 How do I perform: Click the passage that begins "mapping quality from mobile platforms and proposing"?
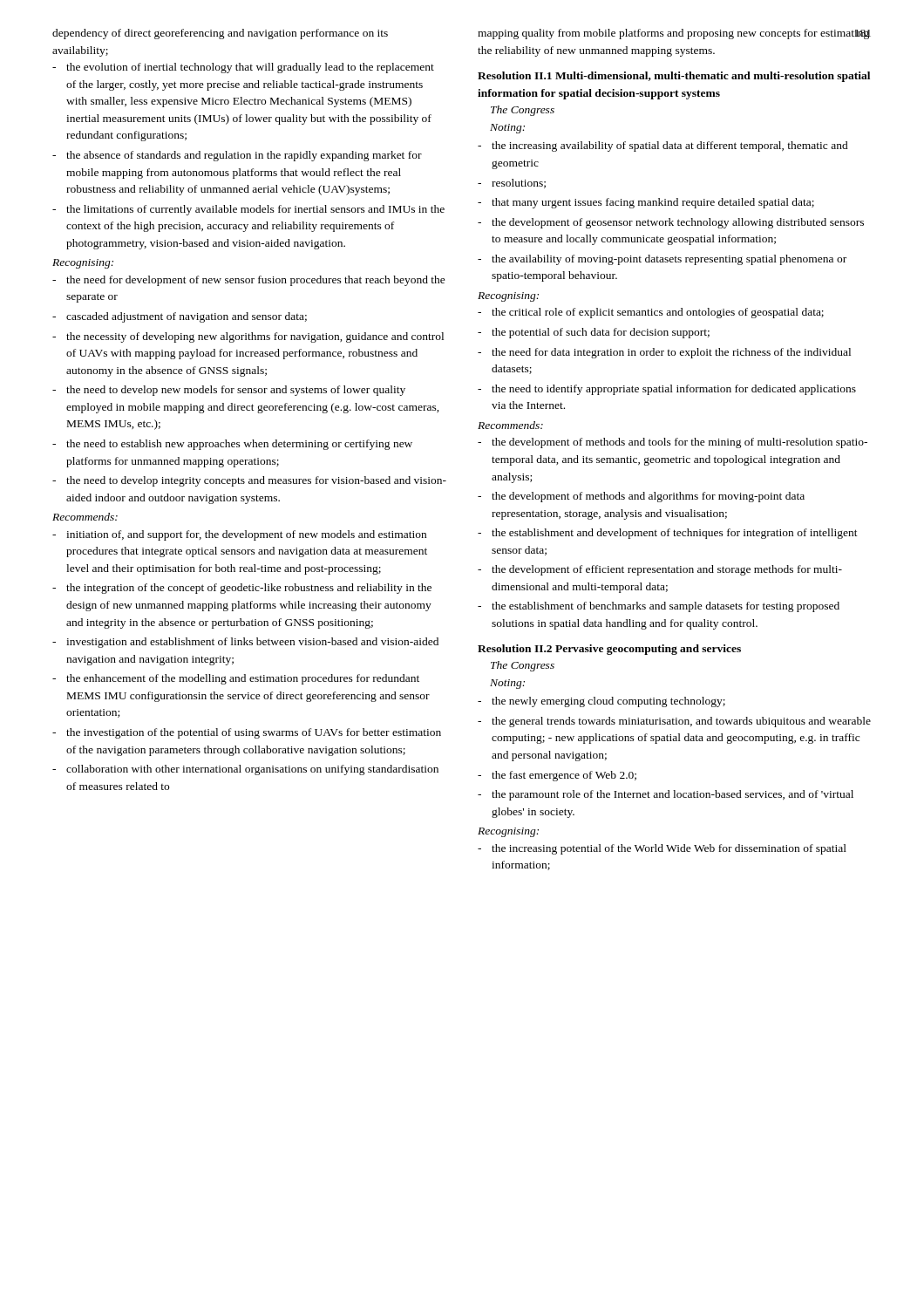(673, 41)
